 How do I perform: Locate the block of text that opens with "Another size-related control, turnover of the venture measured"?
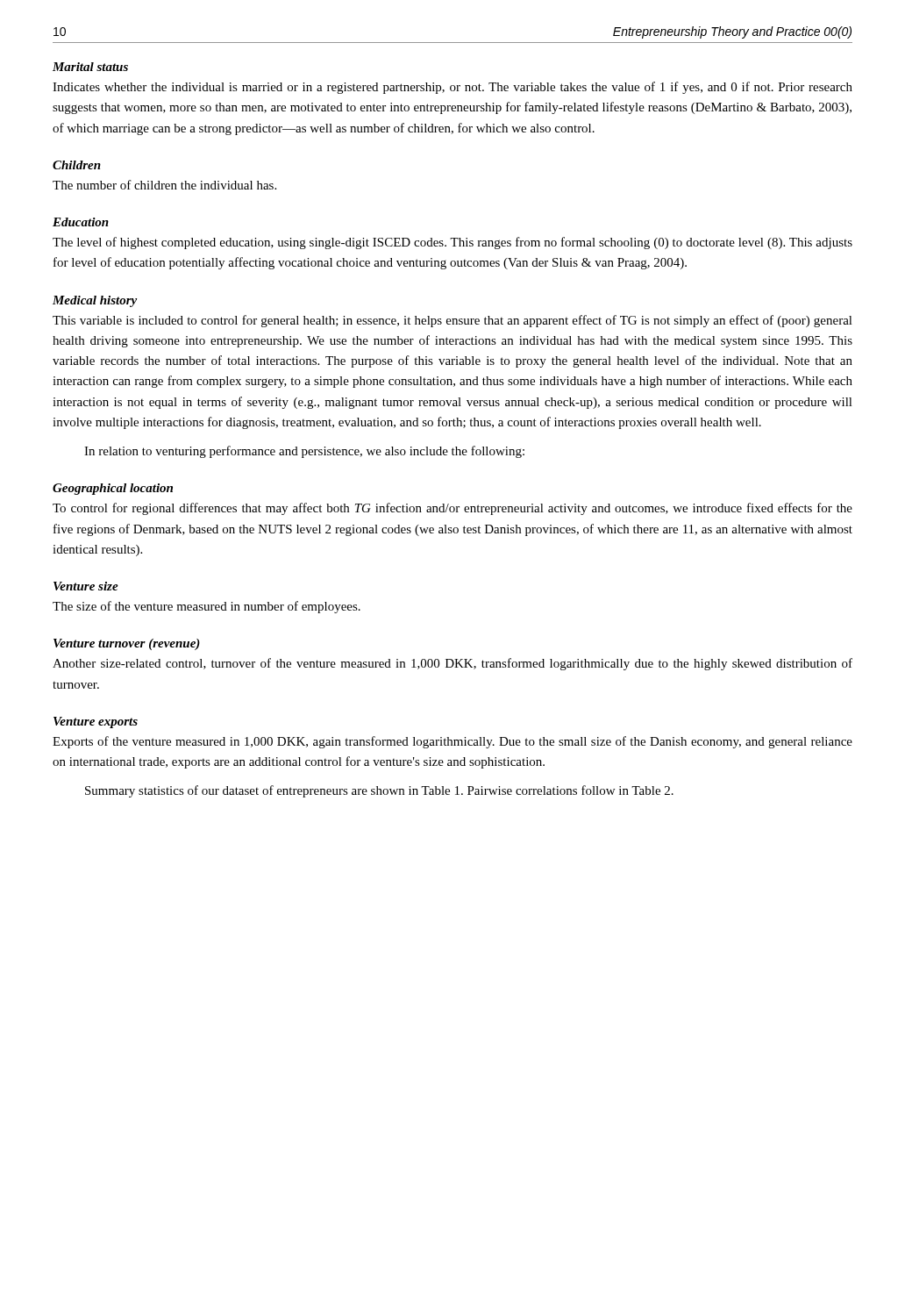click(452, 674)
